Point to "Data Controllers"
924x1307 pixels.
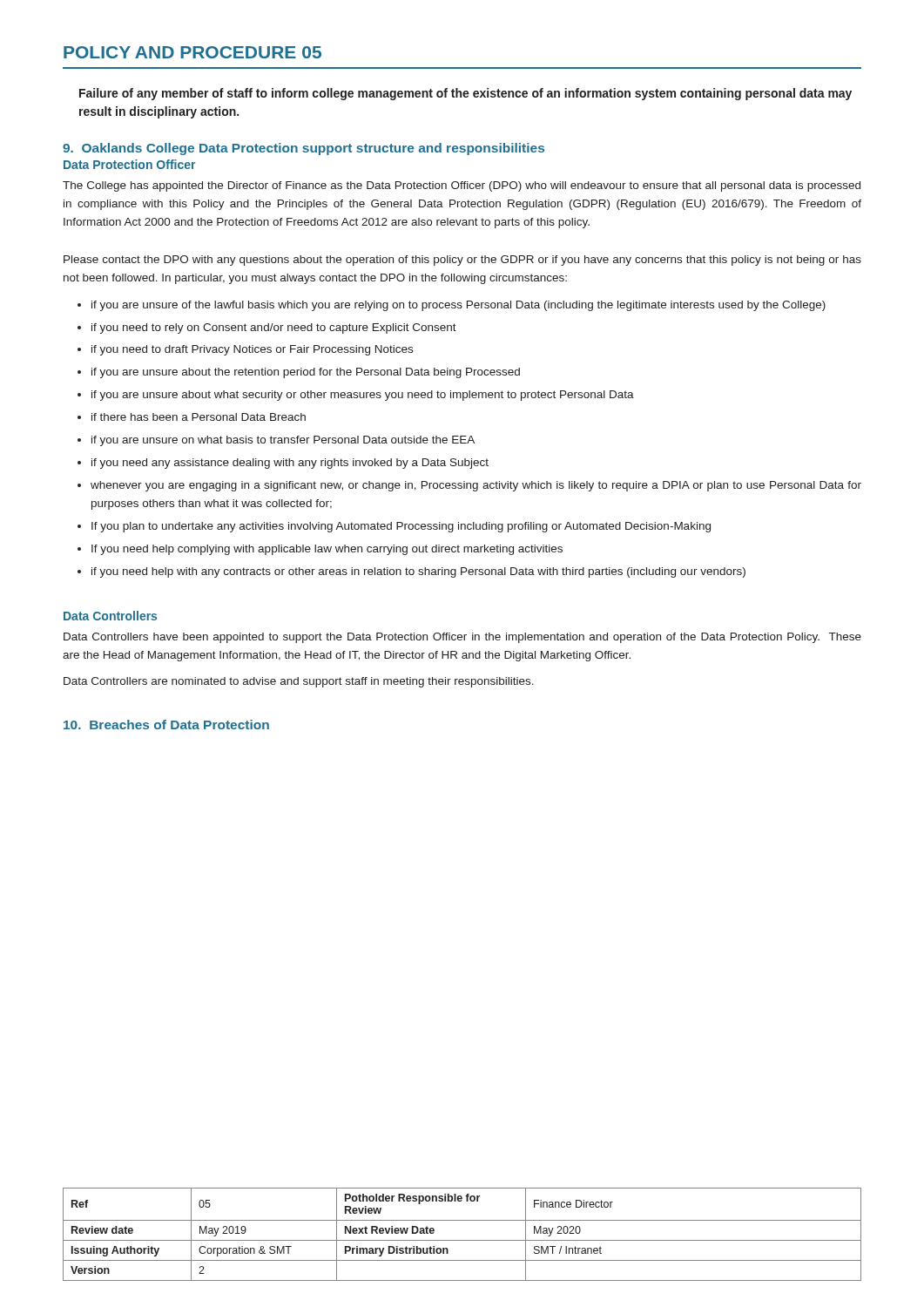coord(110,616)
